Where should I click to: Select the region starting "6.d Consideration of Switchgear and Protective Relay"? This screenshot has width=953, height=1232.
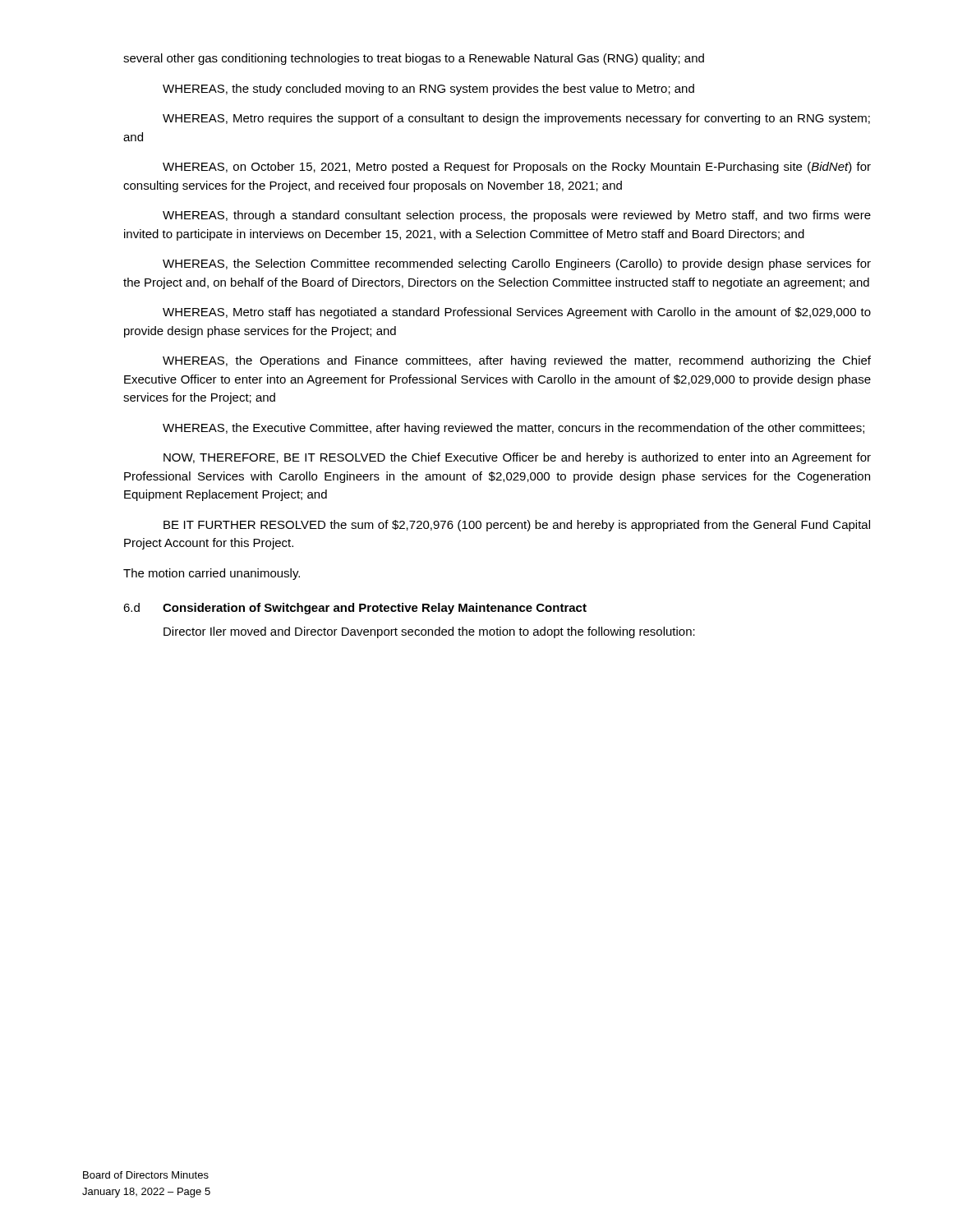pyautogui.click(x=355, y=607)
